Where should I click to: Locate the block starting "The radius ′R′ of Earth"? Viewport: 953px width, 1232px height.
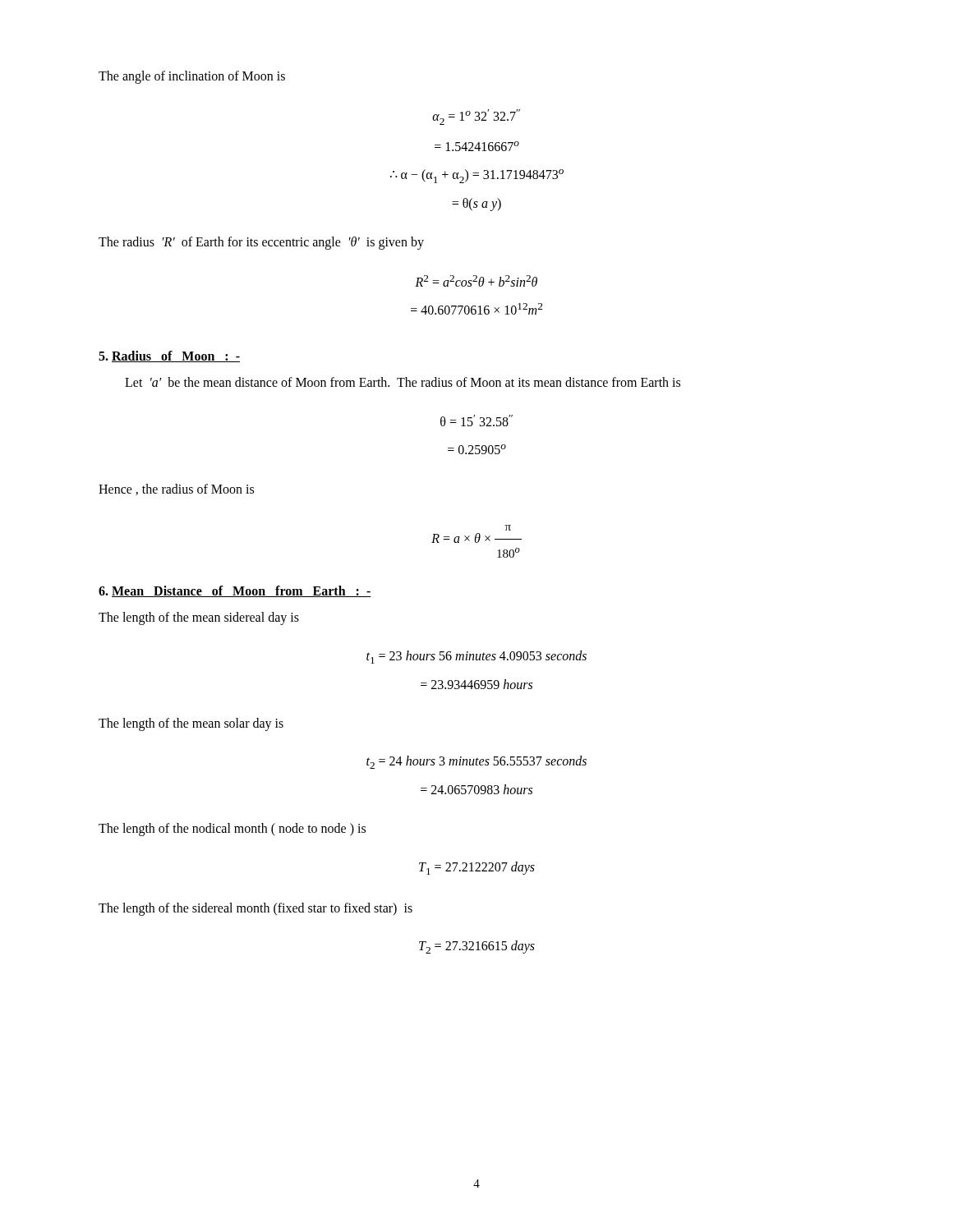pos(261,242)
